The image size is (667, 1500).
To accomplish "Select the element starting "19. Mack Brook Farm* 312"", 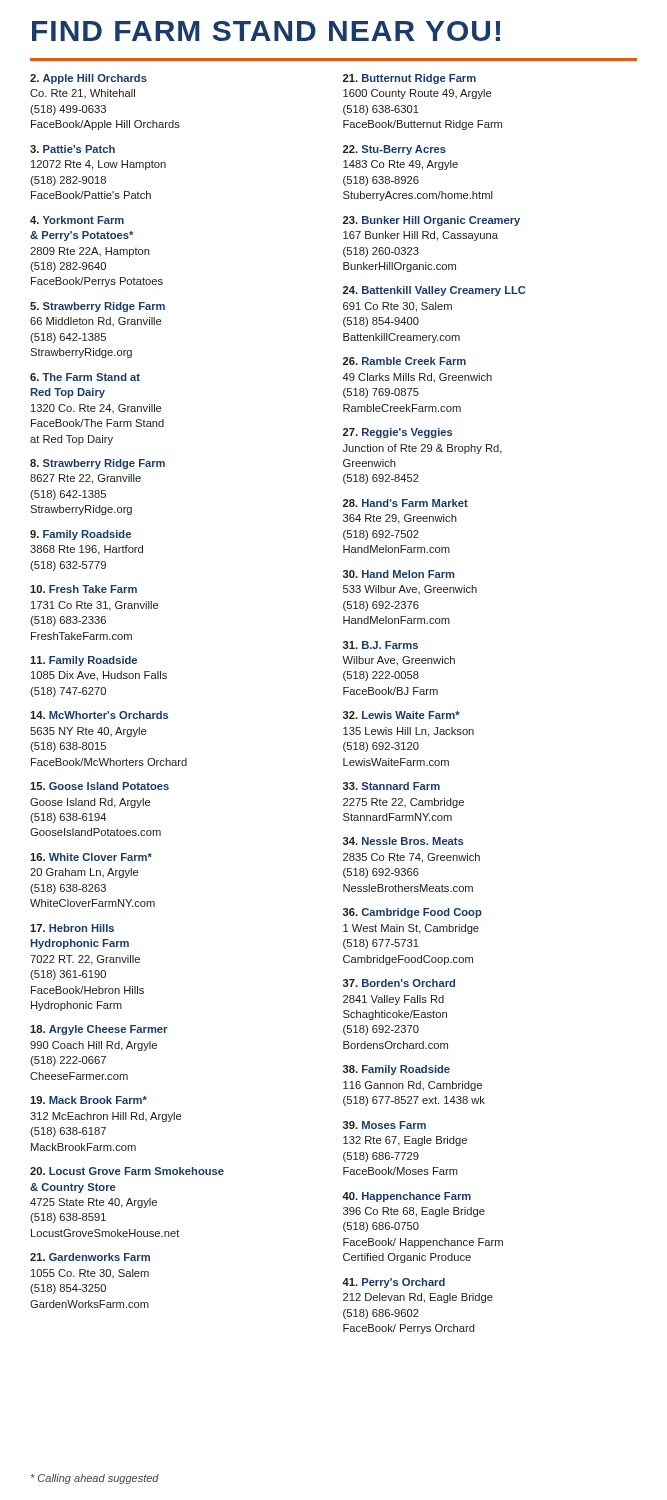I will point(177,1125).
